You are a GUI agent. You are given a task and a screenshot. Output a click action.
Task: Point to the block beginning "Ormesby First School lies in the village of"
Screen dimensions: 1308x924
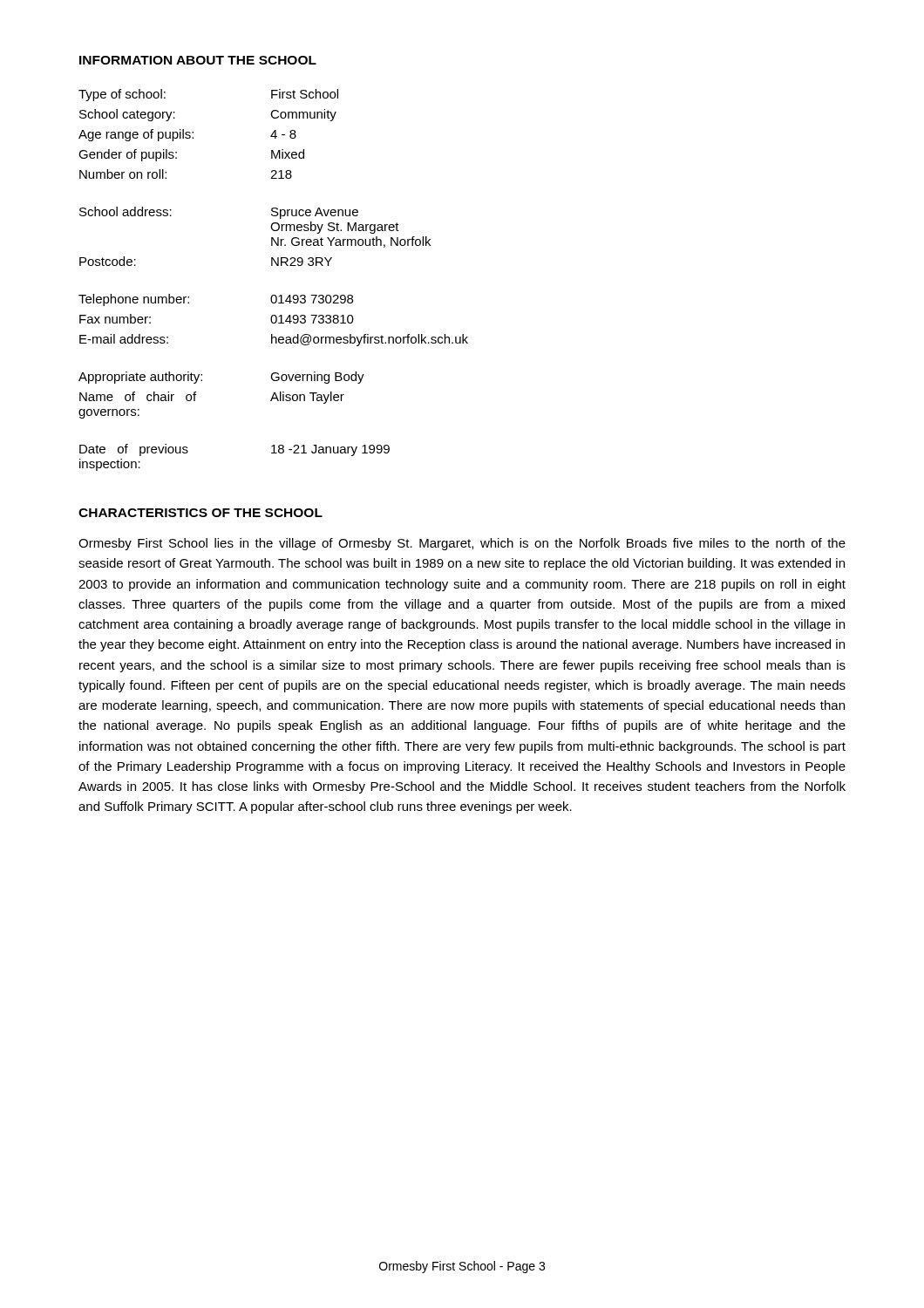point(462,675)
